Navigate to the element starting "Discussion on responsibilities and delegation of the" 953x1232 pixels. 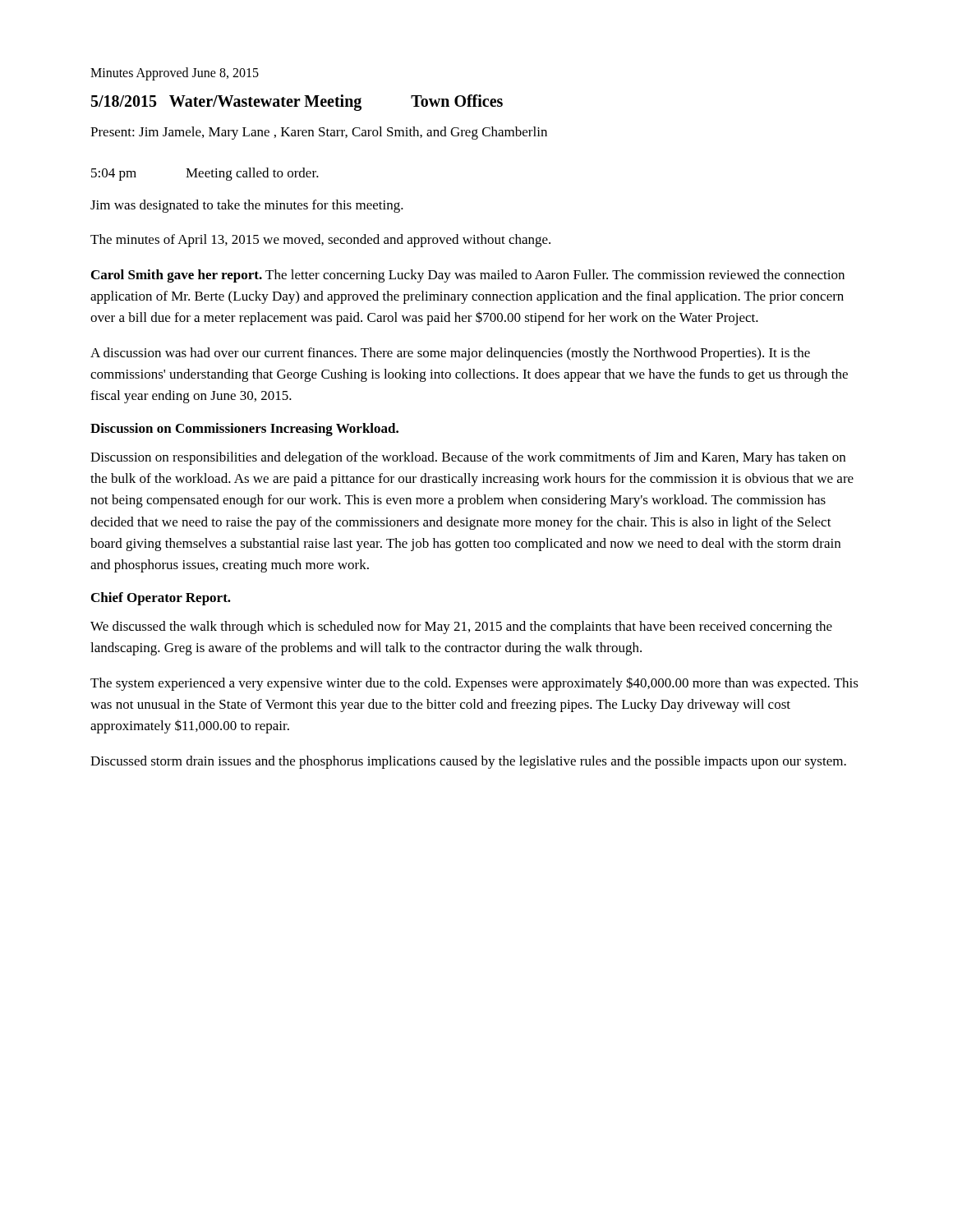click(x=476, y=512)
